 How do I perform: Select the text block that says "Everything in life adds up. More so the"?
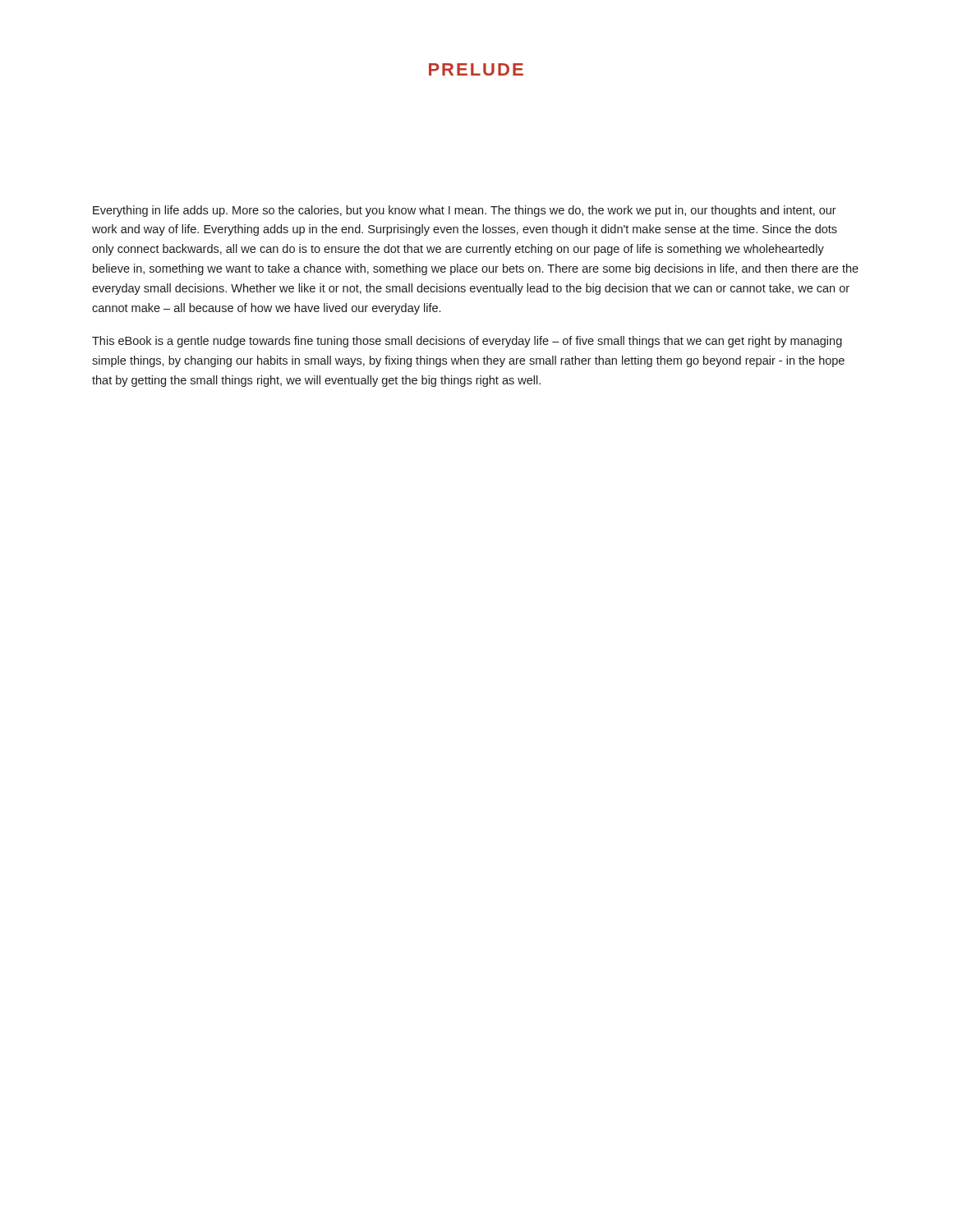click(476, 296)
